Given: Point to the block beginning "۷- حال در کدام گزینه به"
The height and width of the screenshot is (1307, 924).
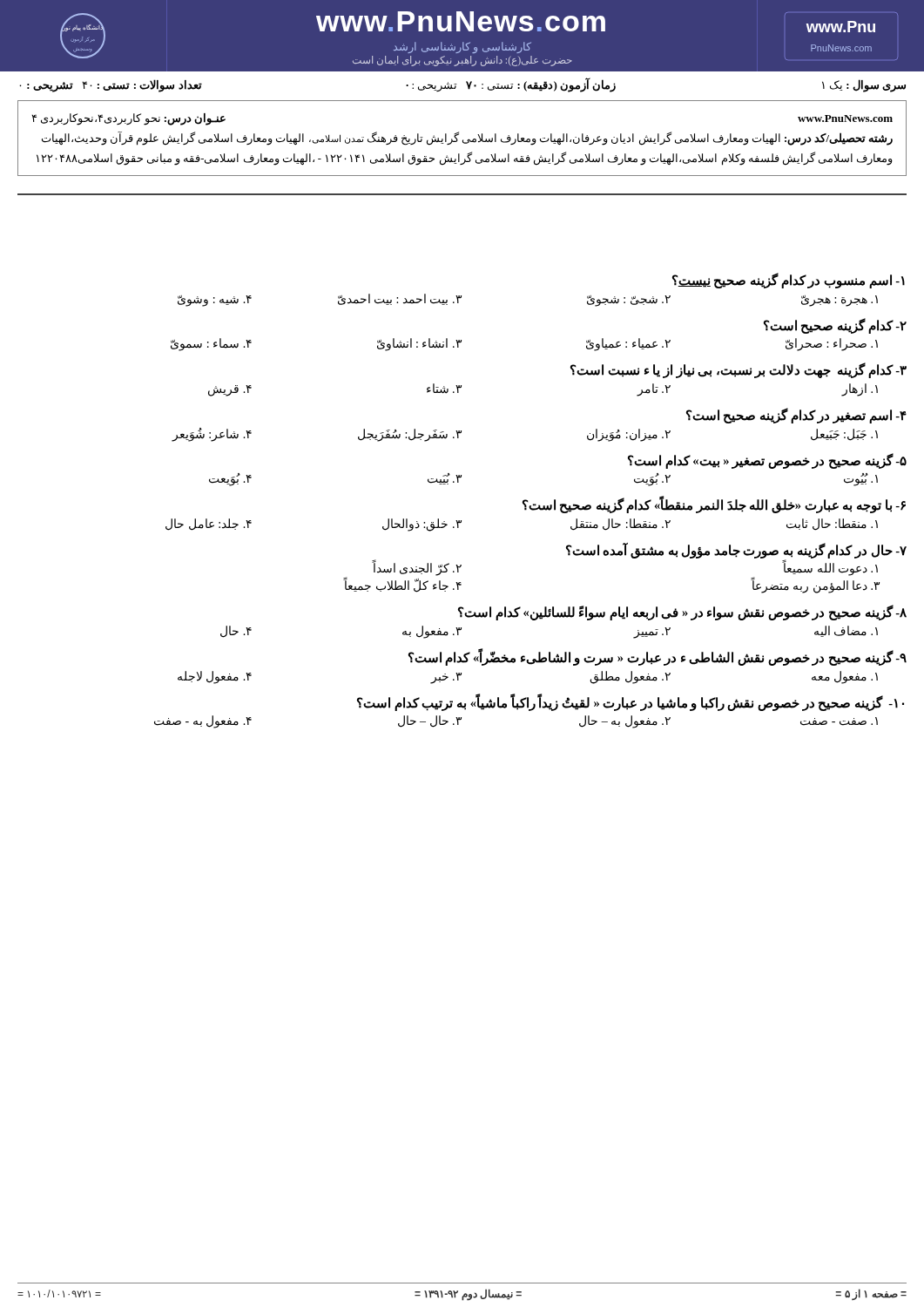Looking at the screenshot, I should [462, 567].
